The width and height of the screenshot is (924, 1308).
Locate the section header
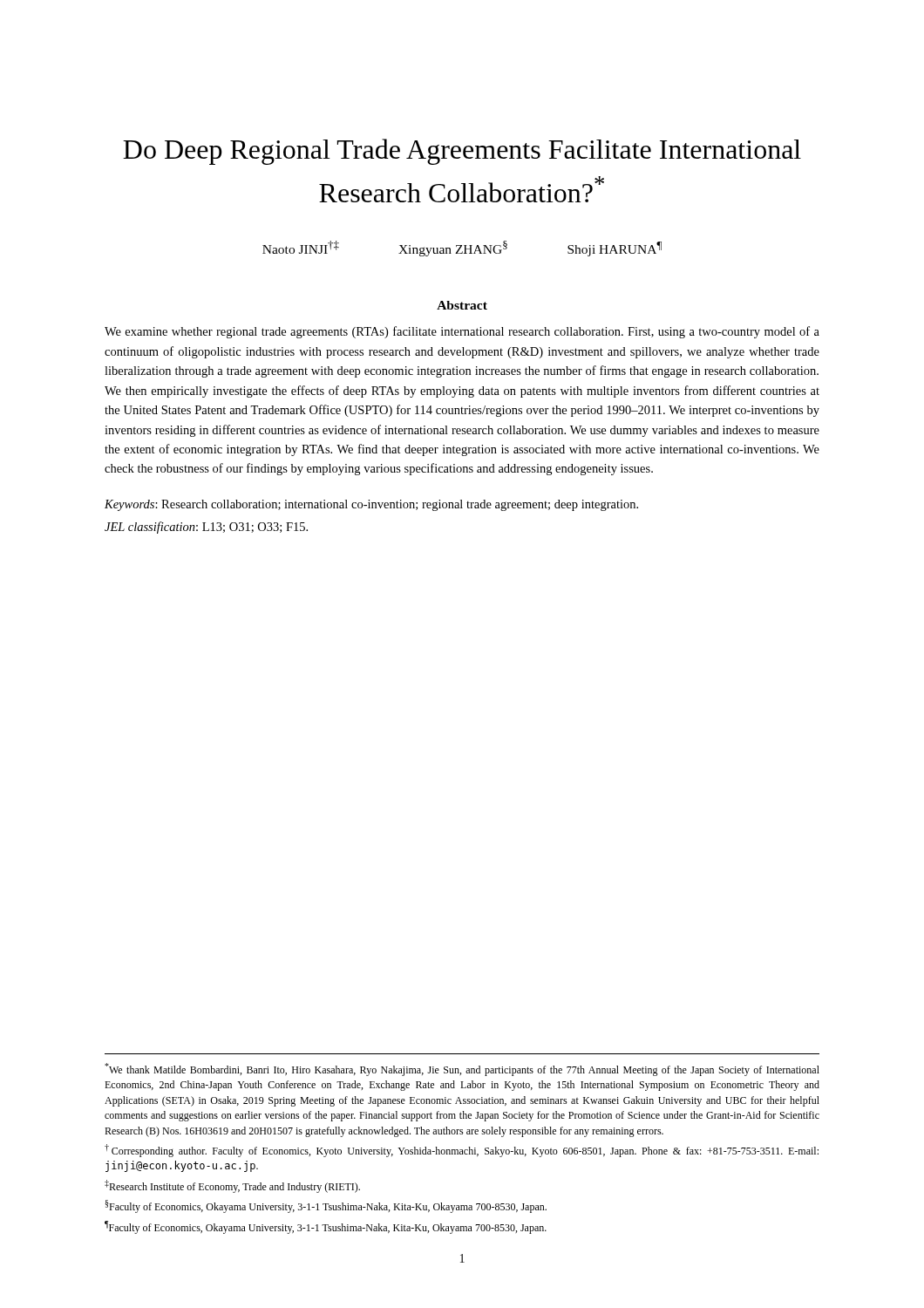tap(462, 305)
